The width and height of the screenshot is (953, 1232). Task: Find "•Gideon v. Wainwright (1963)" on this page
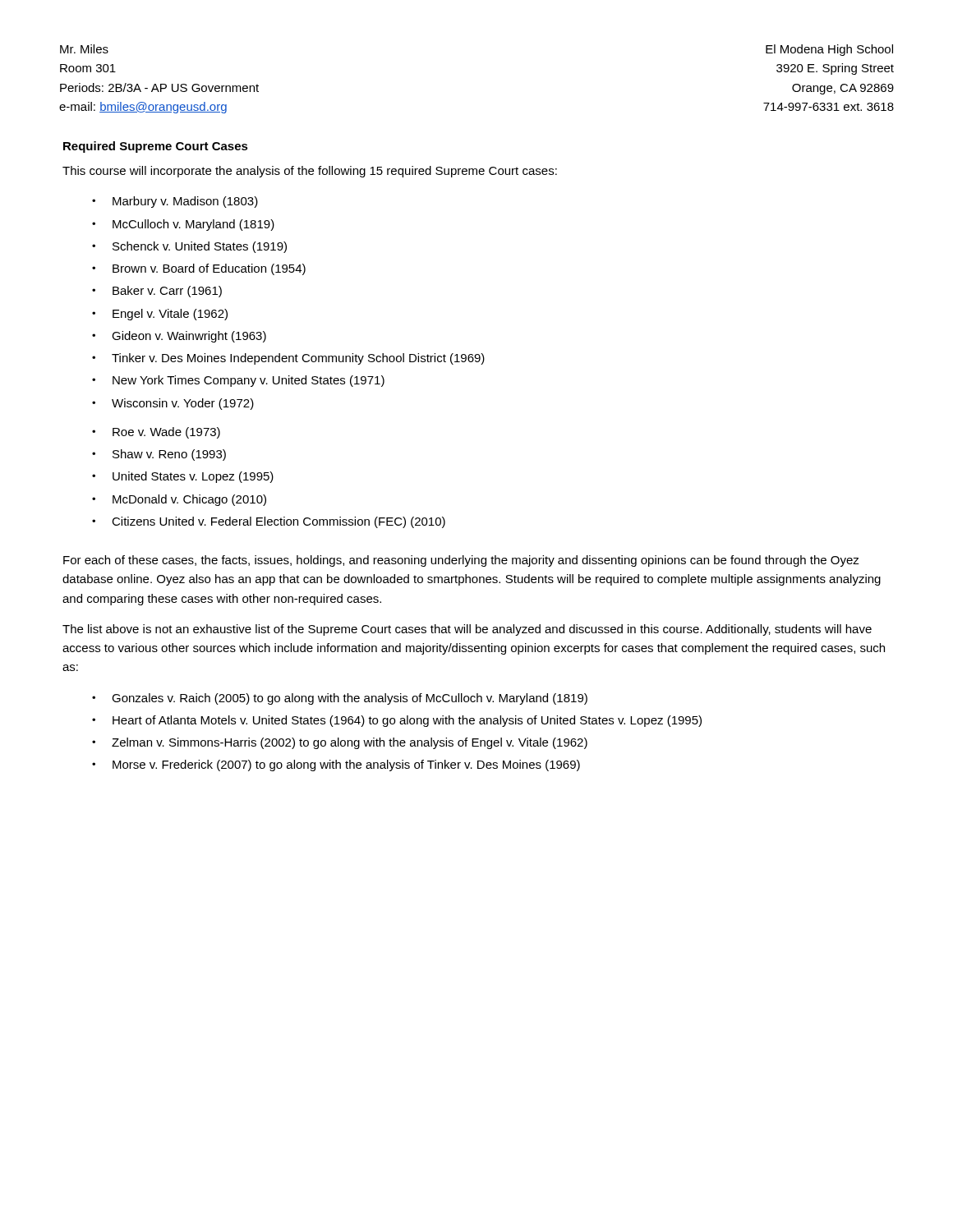[179, 335]
